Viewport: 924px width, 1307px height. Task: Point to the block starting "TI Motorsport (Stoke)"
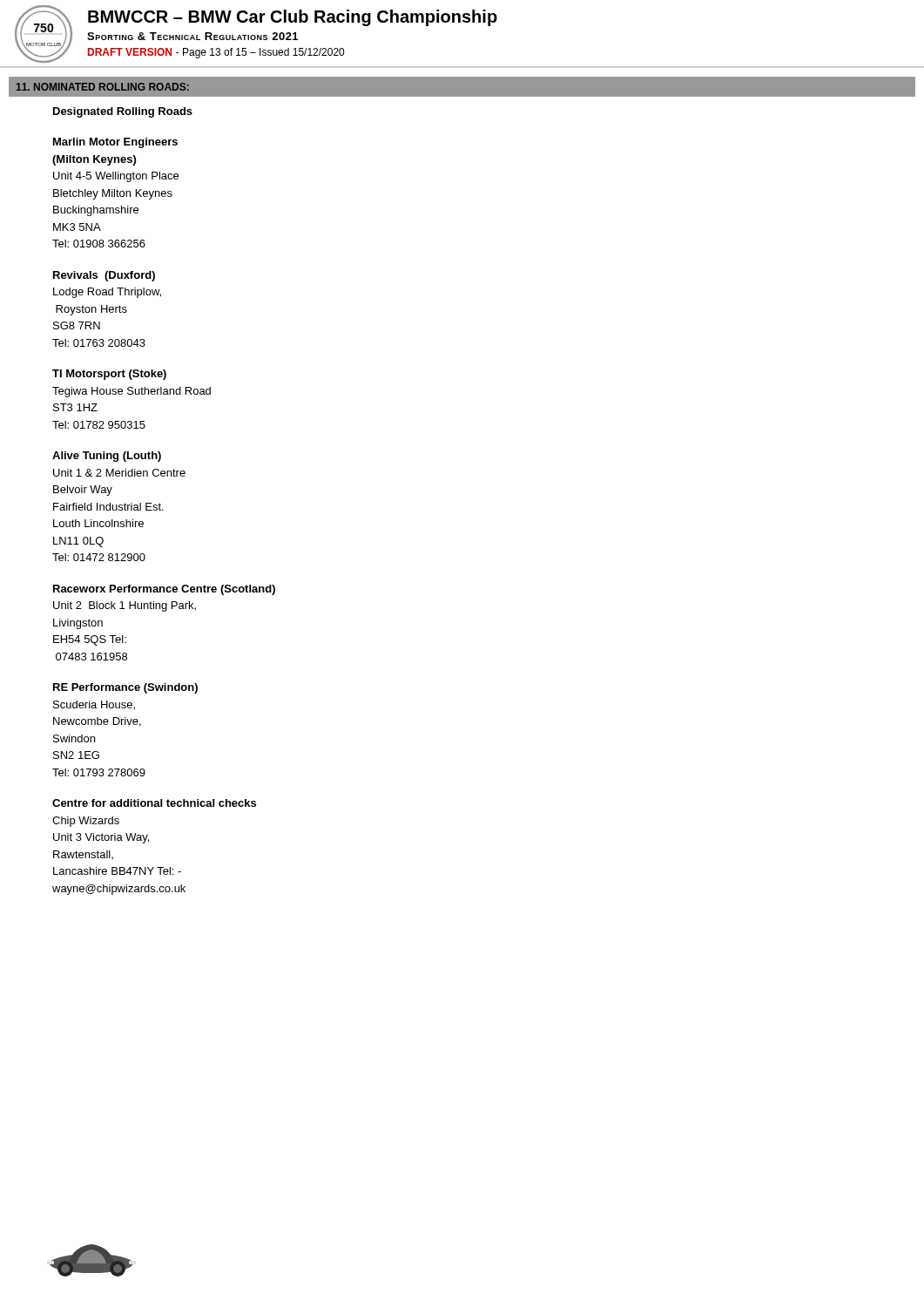[x=109, y=375]
